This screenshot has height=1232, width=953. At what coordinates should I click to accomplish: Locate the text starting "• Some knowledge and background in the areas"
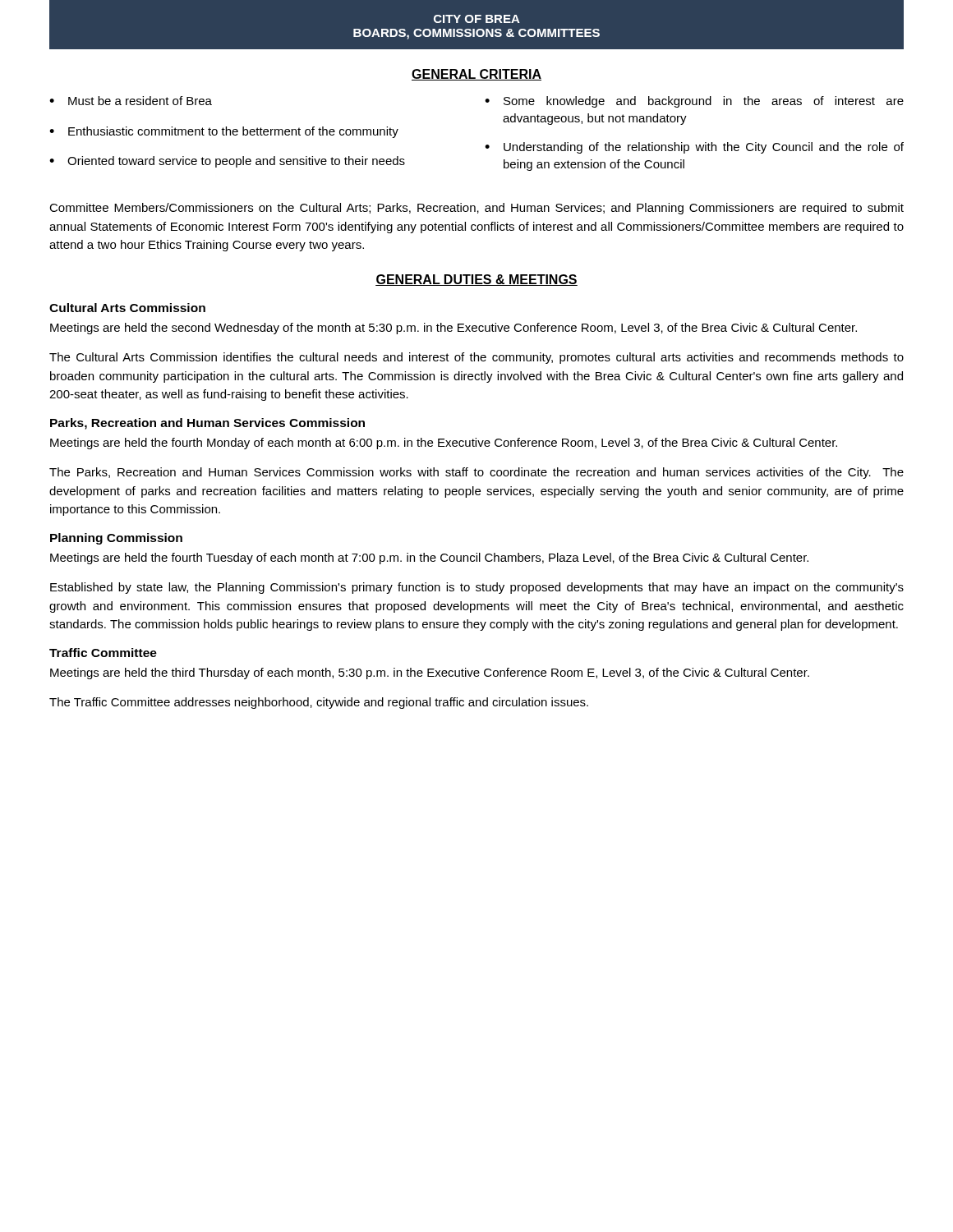pyautogui.click(x=694, y=109)
